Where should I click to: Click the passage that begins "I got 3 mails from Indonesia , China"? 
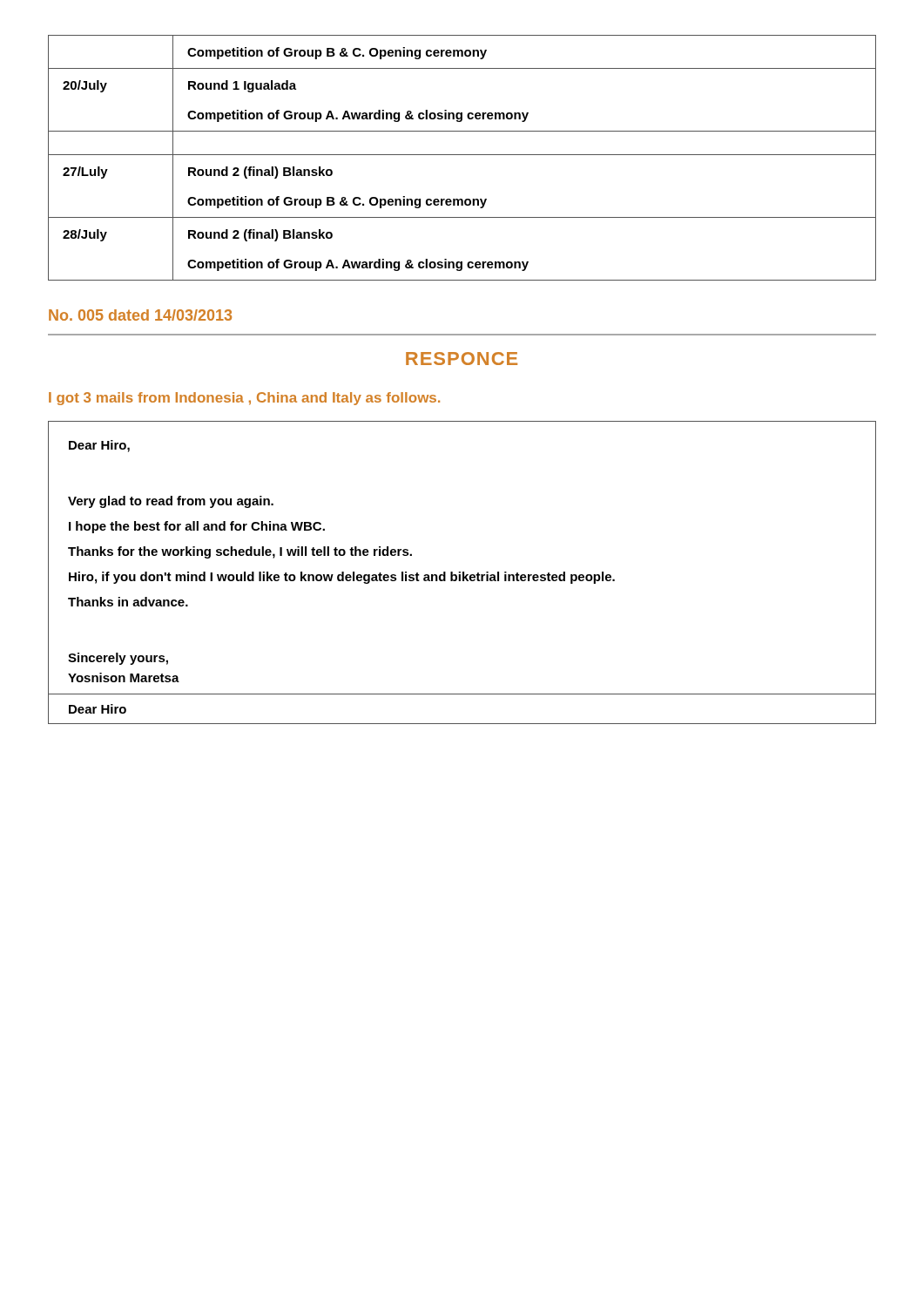click(244, 398)
